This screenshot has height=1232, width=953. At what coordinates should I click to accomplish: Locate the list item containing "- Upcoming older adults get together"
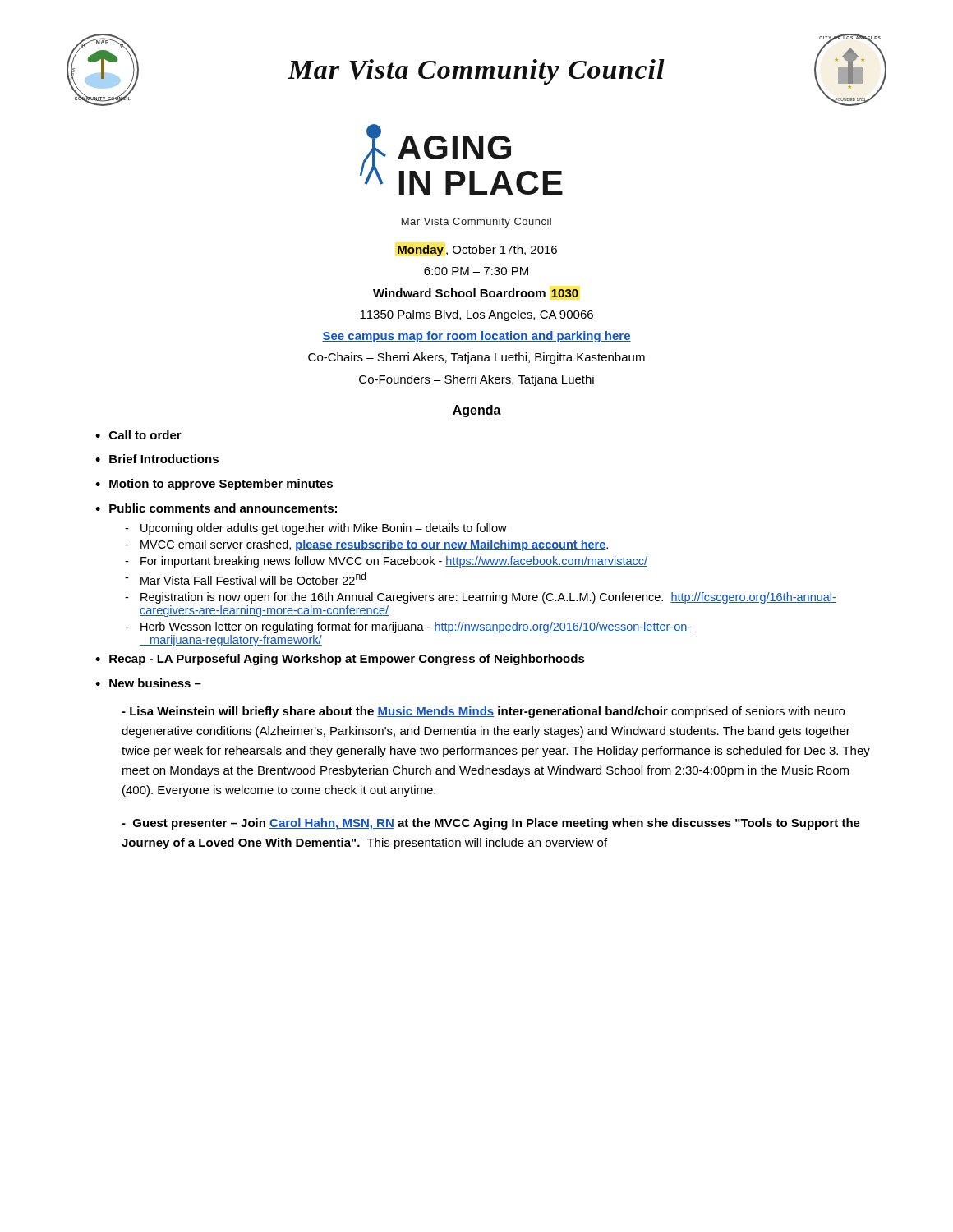(316, 528)
